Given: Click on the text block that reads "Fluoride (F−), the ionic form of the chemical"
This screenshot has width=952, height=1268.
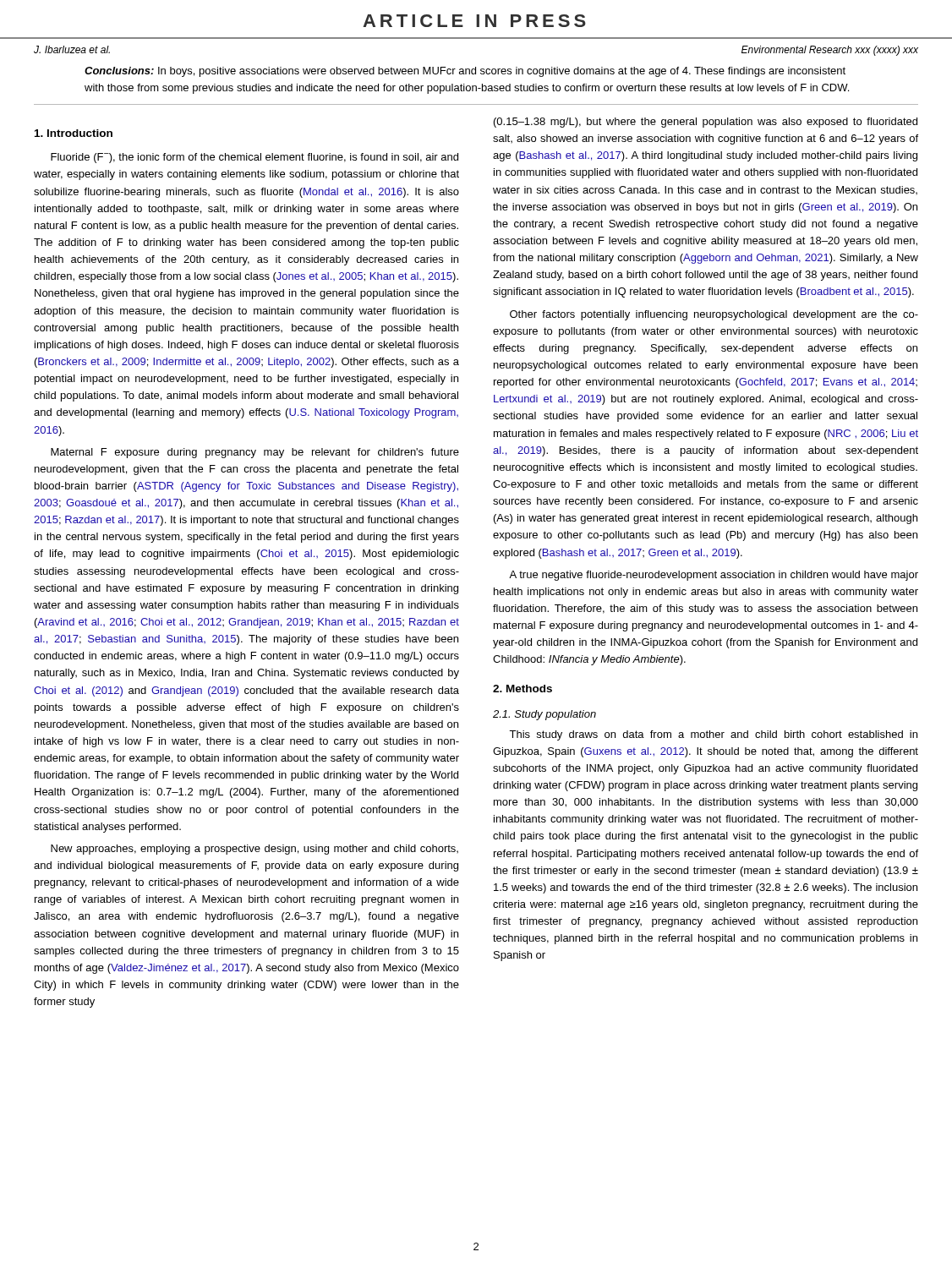Looking at the screenshot, I should click(246, 578).
